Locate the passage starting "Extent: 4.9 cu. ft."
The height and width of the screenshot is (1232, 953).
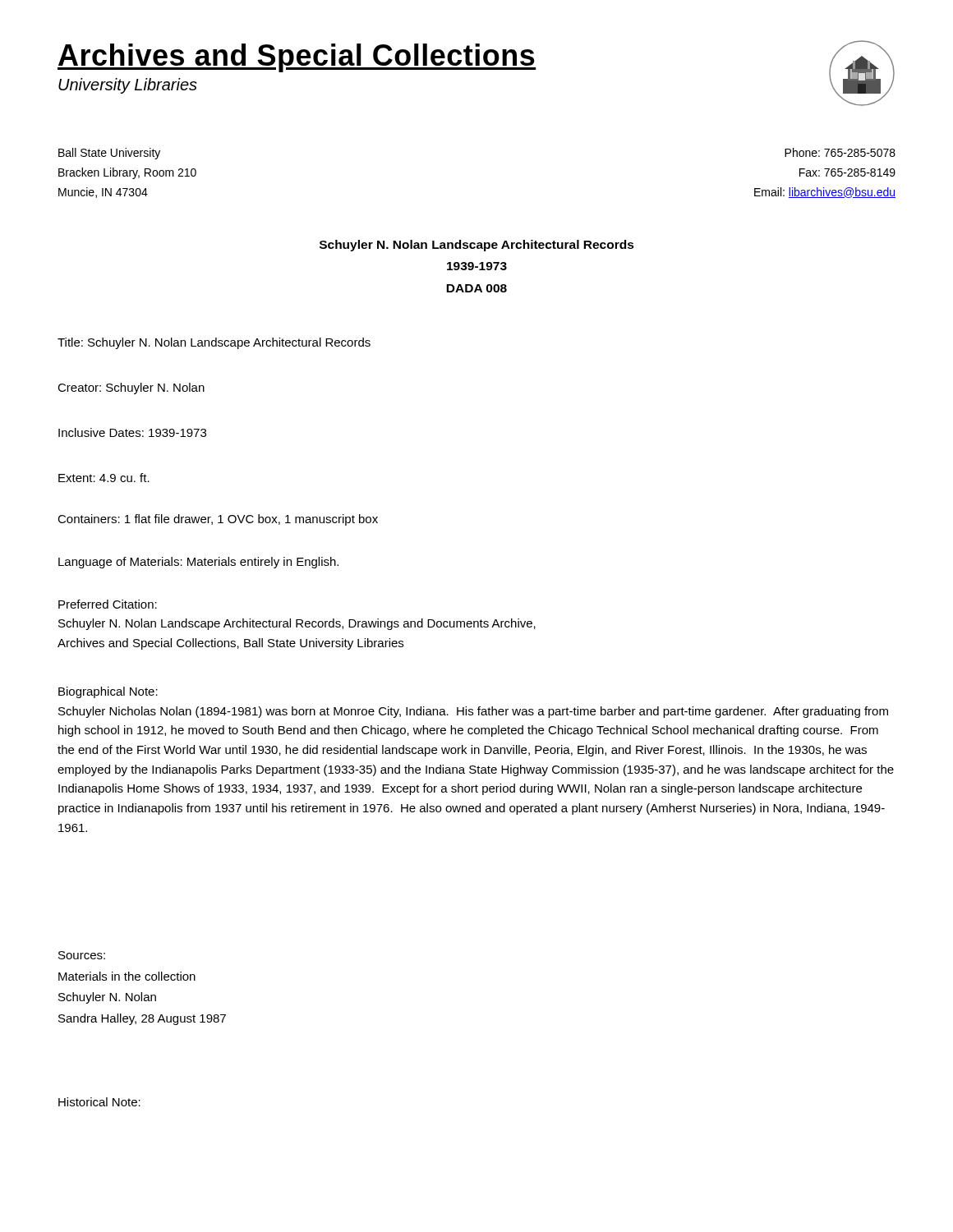click(104, 478)
